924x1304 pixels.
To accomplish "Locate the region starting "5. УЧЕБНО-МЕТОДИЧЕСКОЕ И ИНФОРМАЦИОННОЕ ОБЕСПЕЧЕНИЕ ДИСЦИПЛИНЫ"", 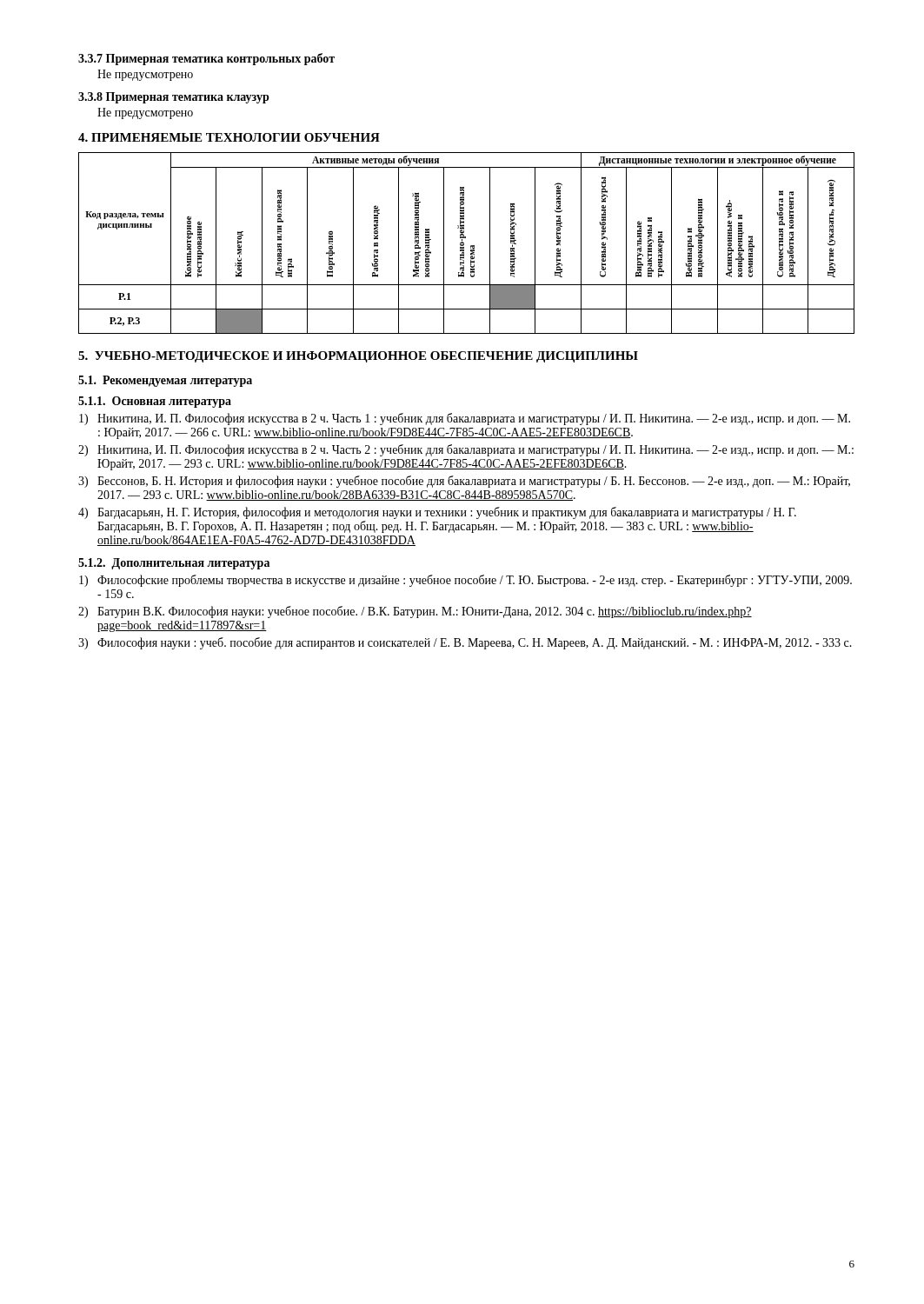I will (x=358, y=356).
